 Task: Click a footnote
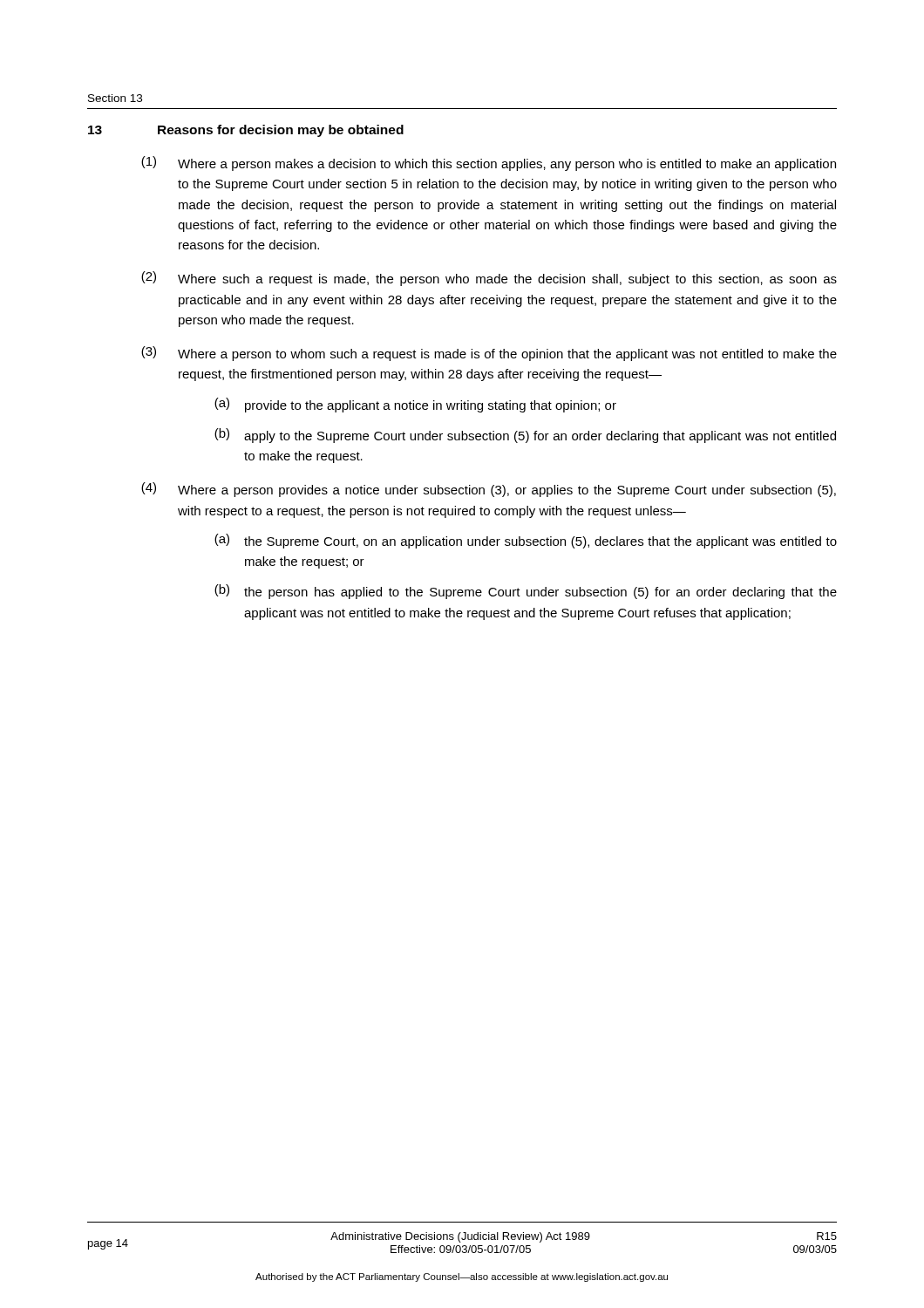point(462,1277)
